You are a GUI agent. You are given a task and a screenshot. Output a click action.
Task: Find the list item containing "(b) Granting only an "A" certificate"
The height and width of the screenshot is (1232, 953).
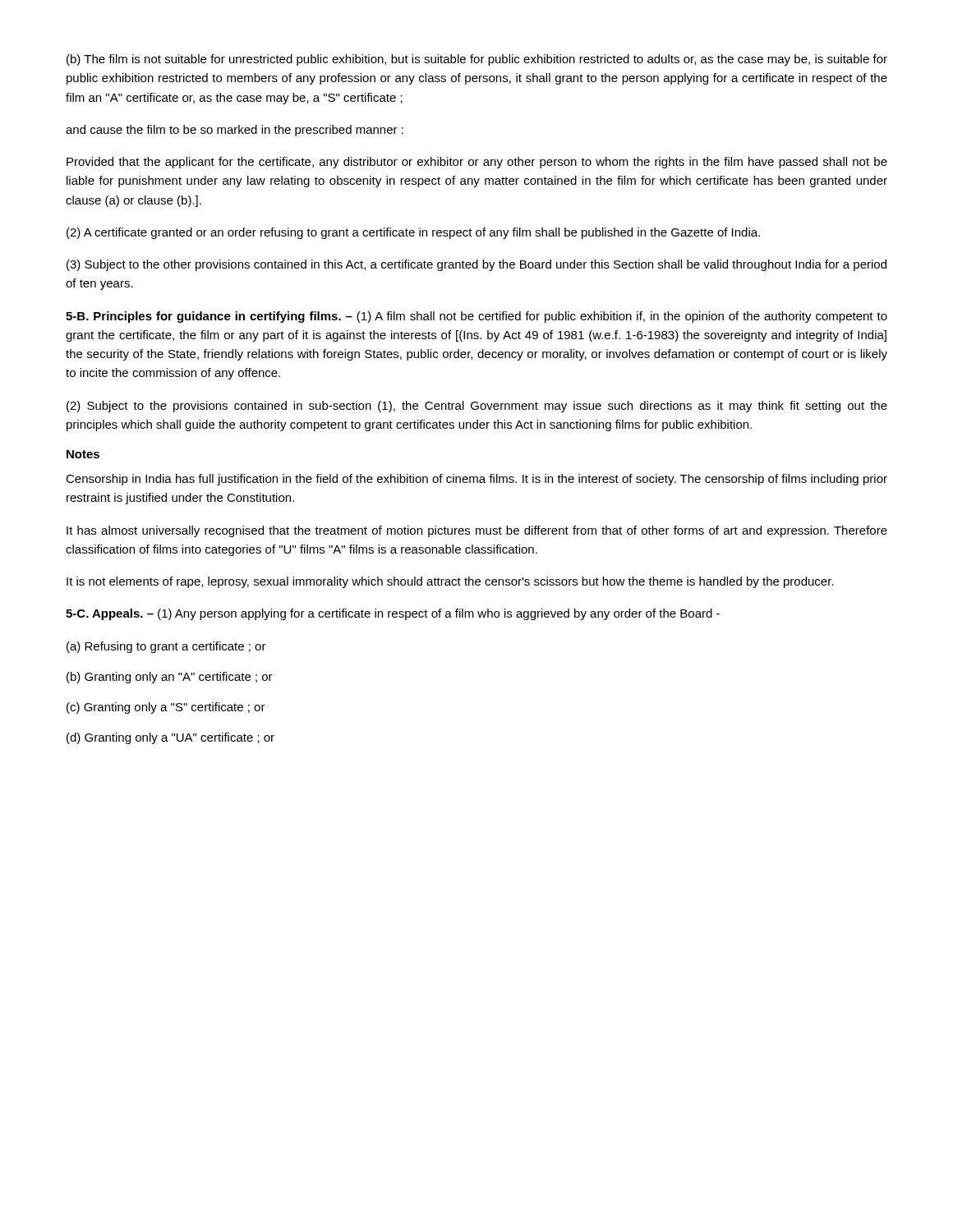coord(169,676)
